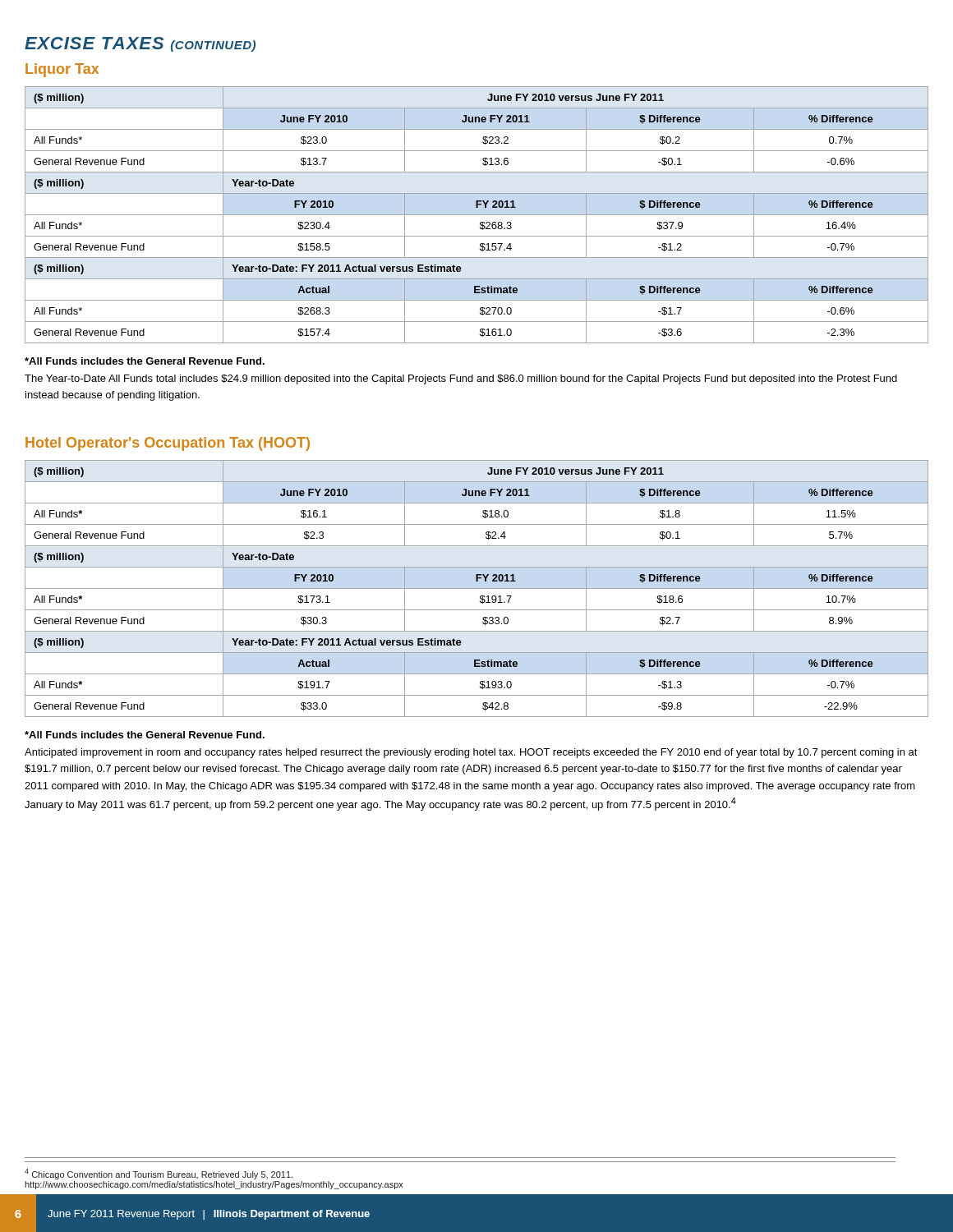
Task: Click the footnote
Action: tap(460, 1175)
